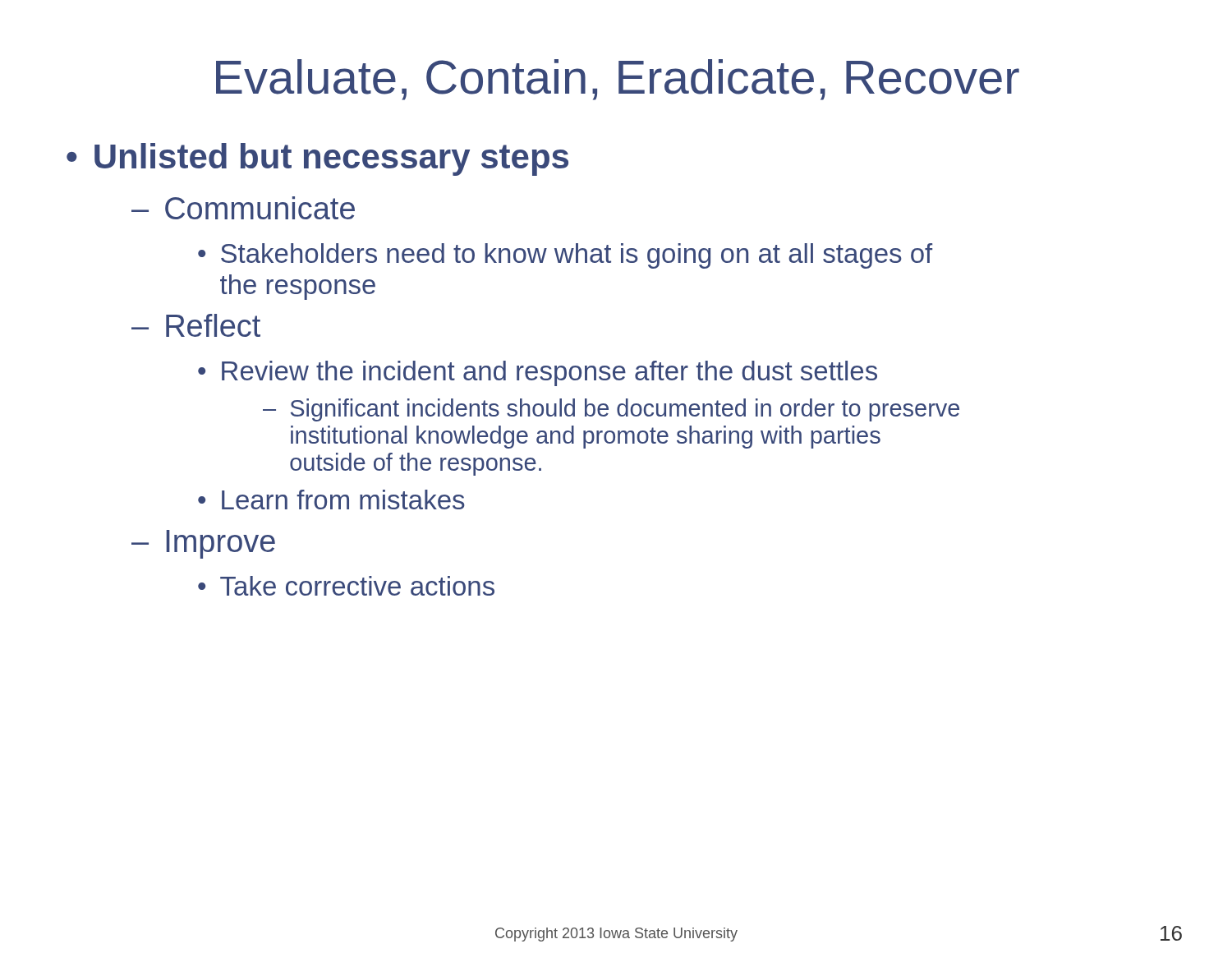Navigate to the text starting "• Review the"

pyautogui.click(x=538, y=371)
